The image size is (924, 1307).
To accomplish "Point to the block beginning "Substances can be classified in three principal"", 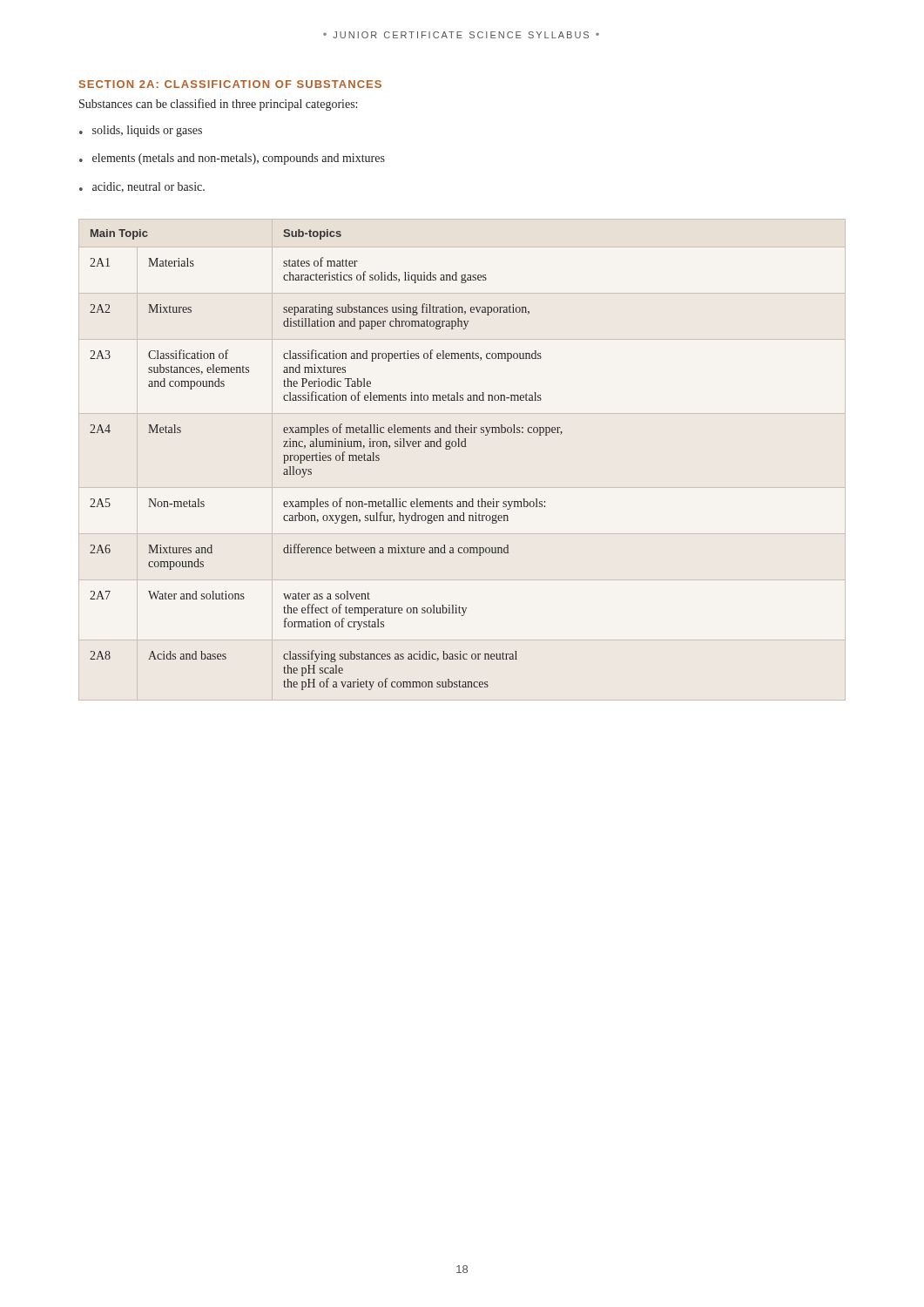I will [x=218, y=104].
